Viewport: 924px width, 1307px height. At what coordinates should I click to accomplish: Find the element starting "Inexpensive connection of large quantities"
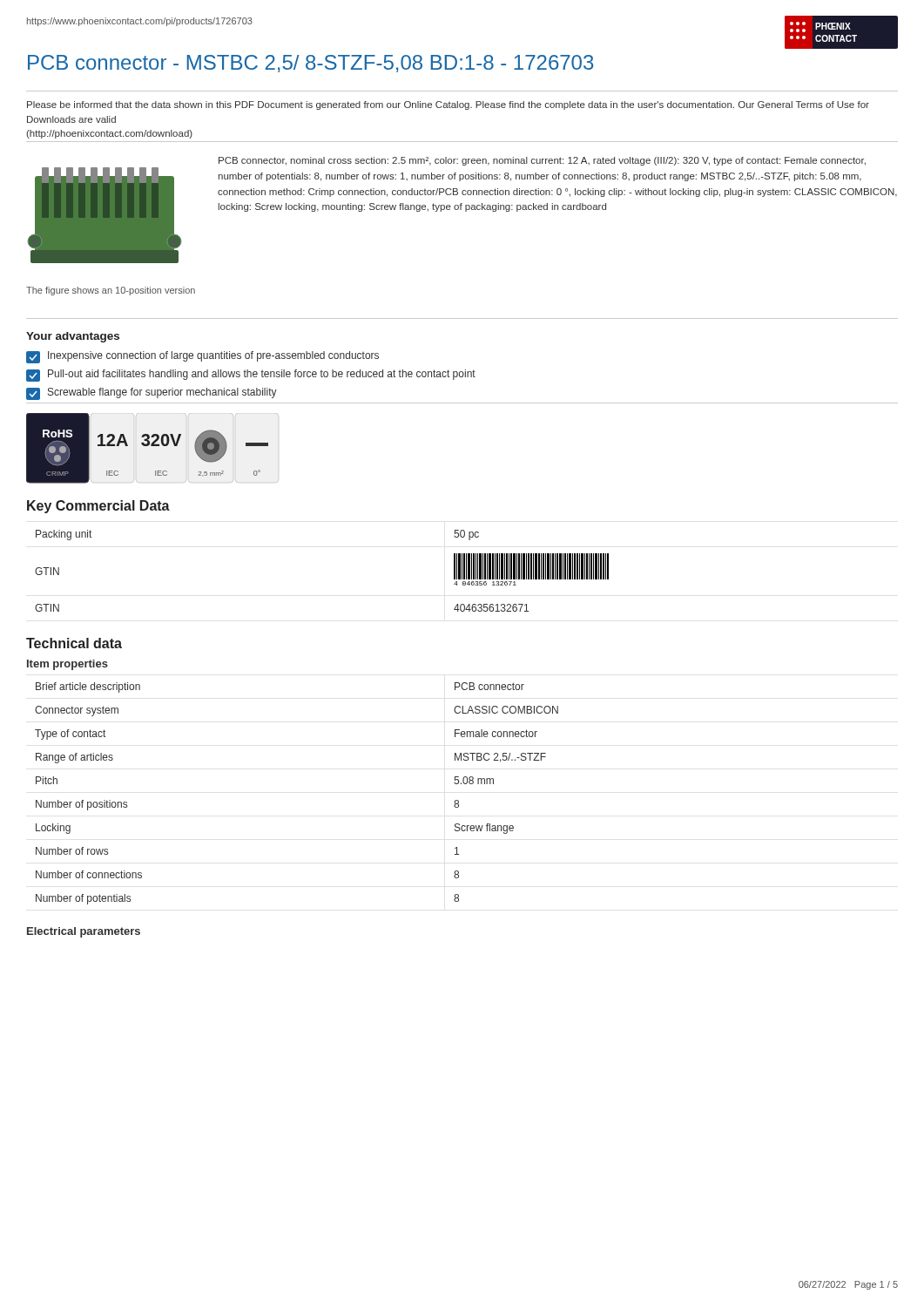[x=203, y=356]
